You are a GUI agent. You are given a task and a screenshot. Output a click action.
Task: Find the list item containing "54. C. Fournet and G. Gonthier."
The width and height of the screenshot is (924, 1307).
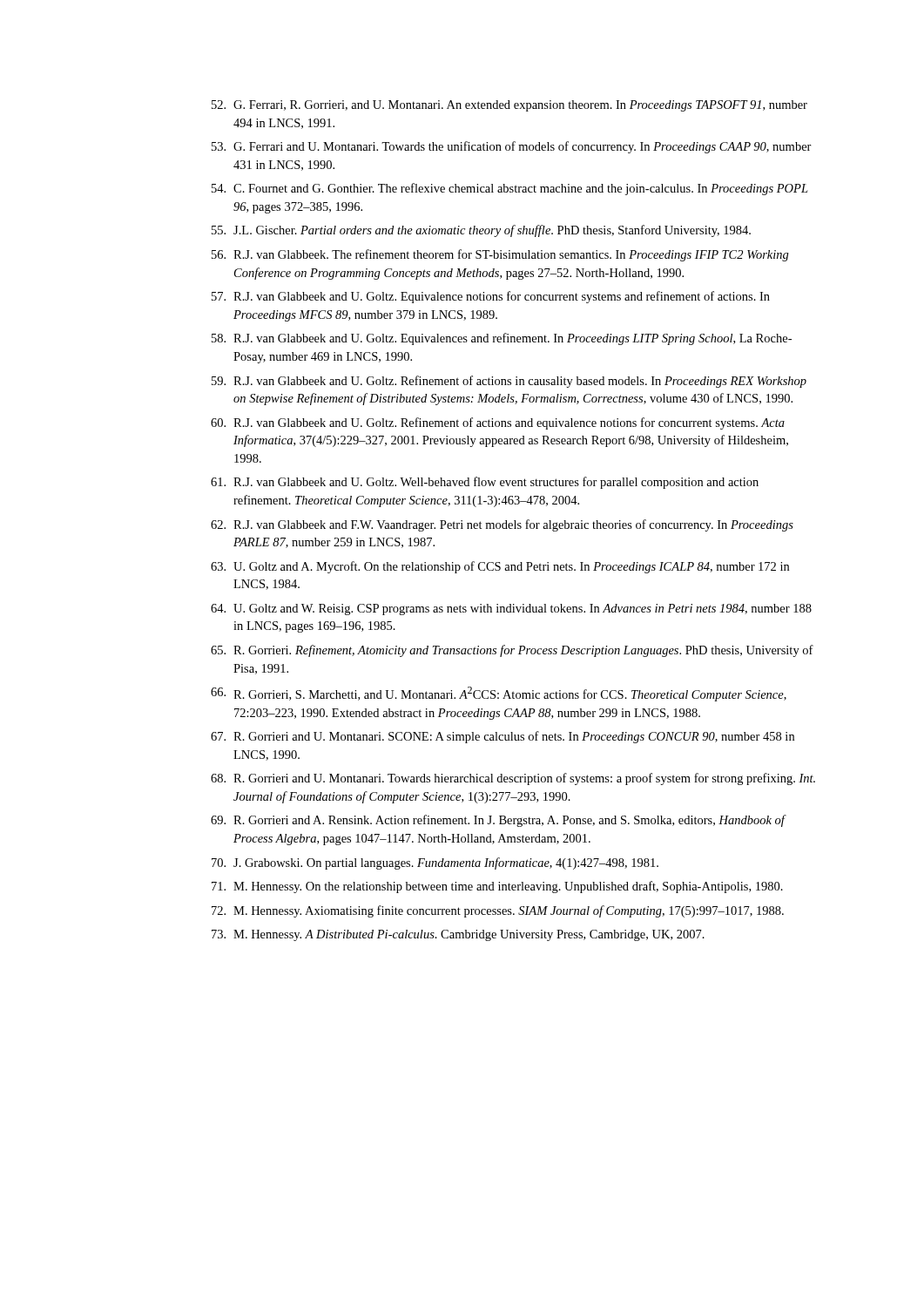coord(506,198)
